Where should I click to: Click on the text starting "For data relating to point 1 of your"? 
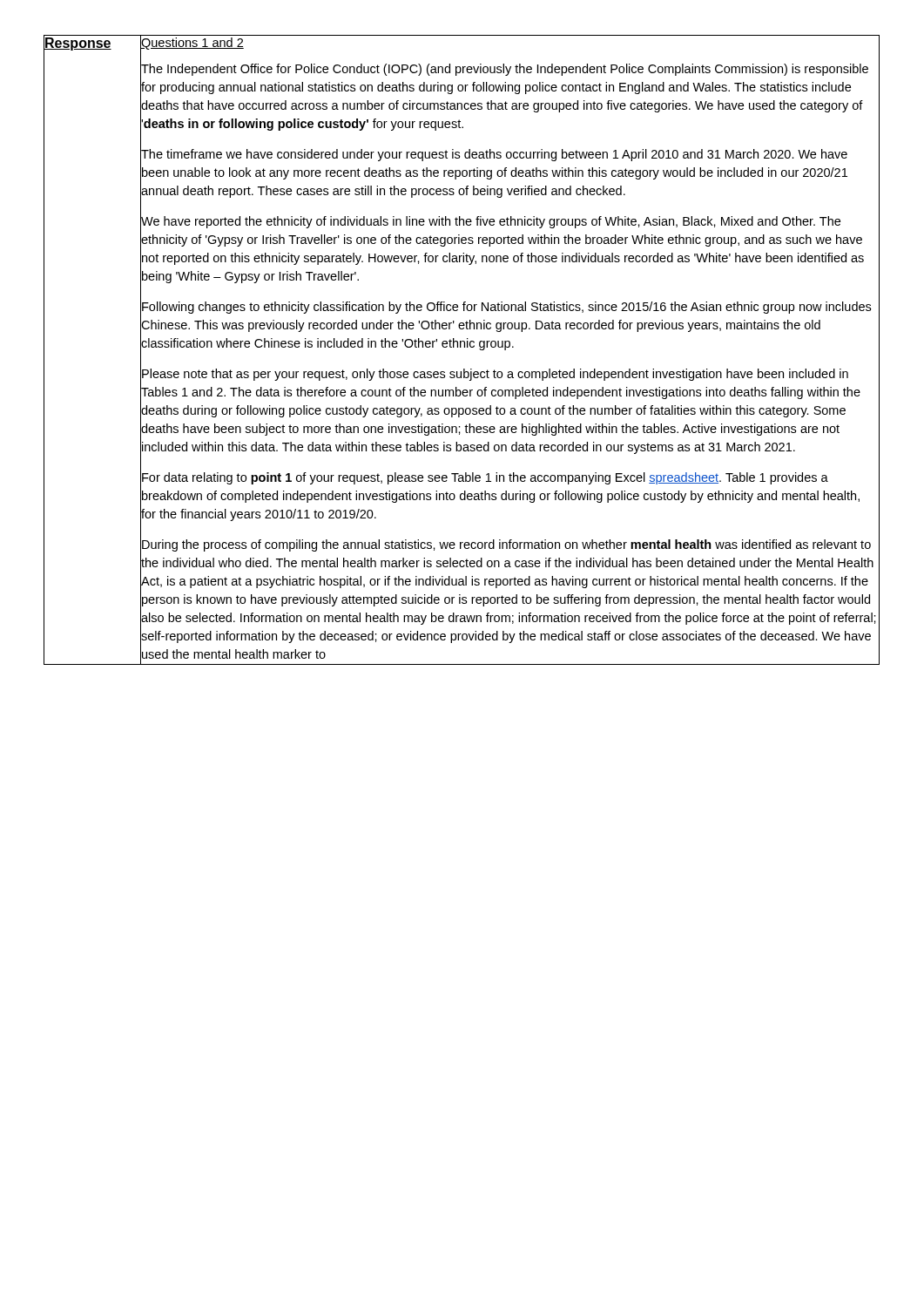click(501, 496)
